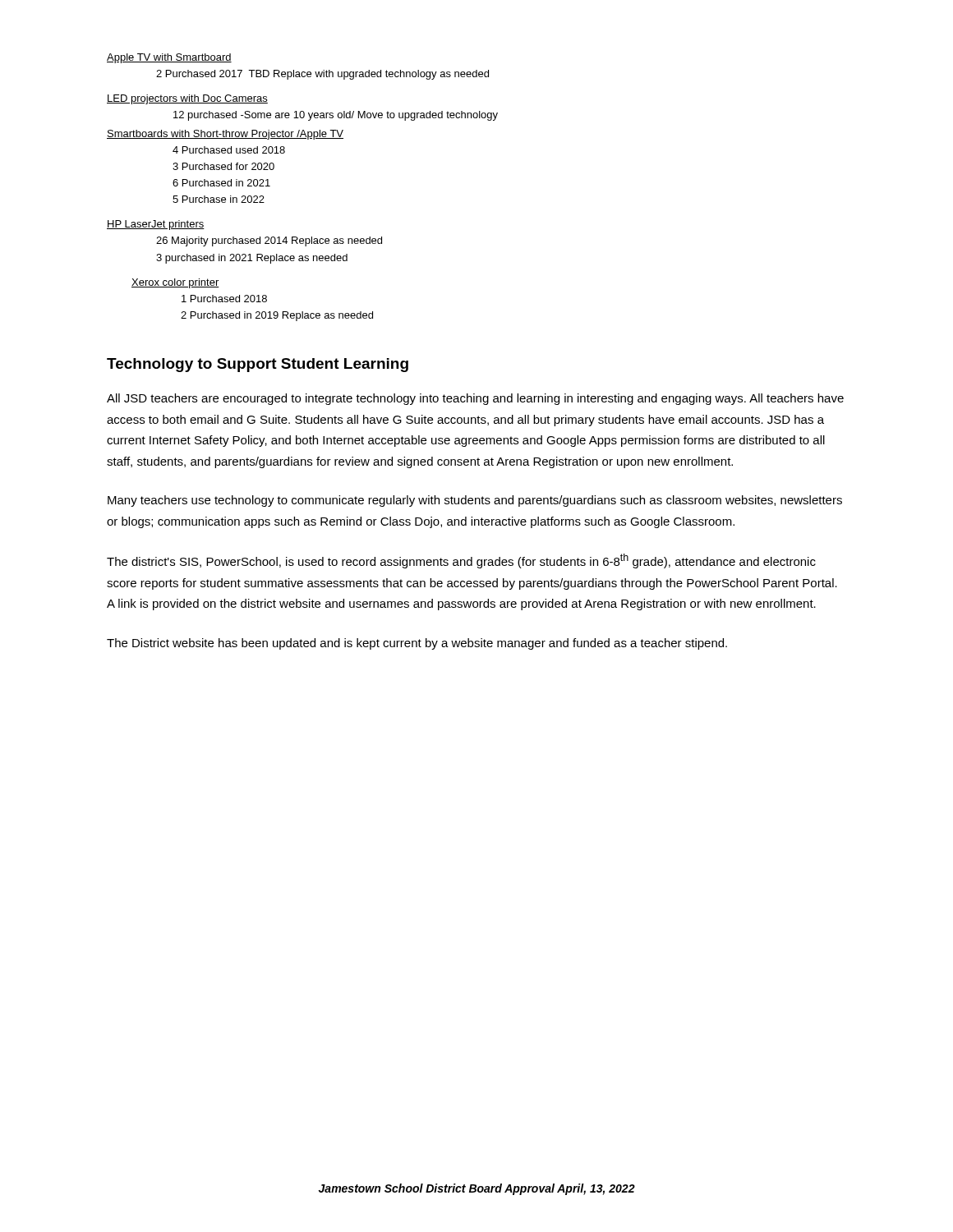Find the list item that says "Apple TV with Smartboard"

(x=476, y=67)
